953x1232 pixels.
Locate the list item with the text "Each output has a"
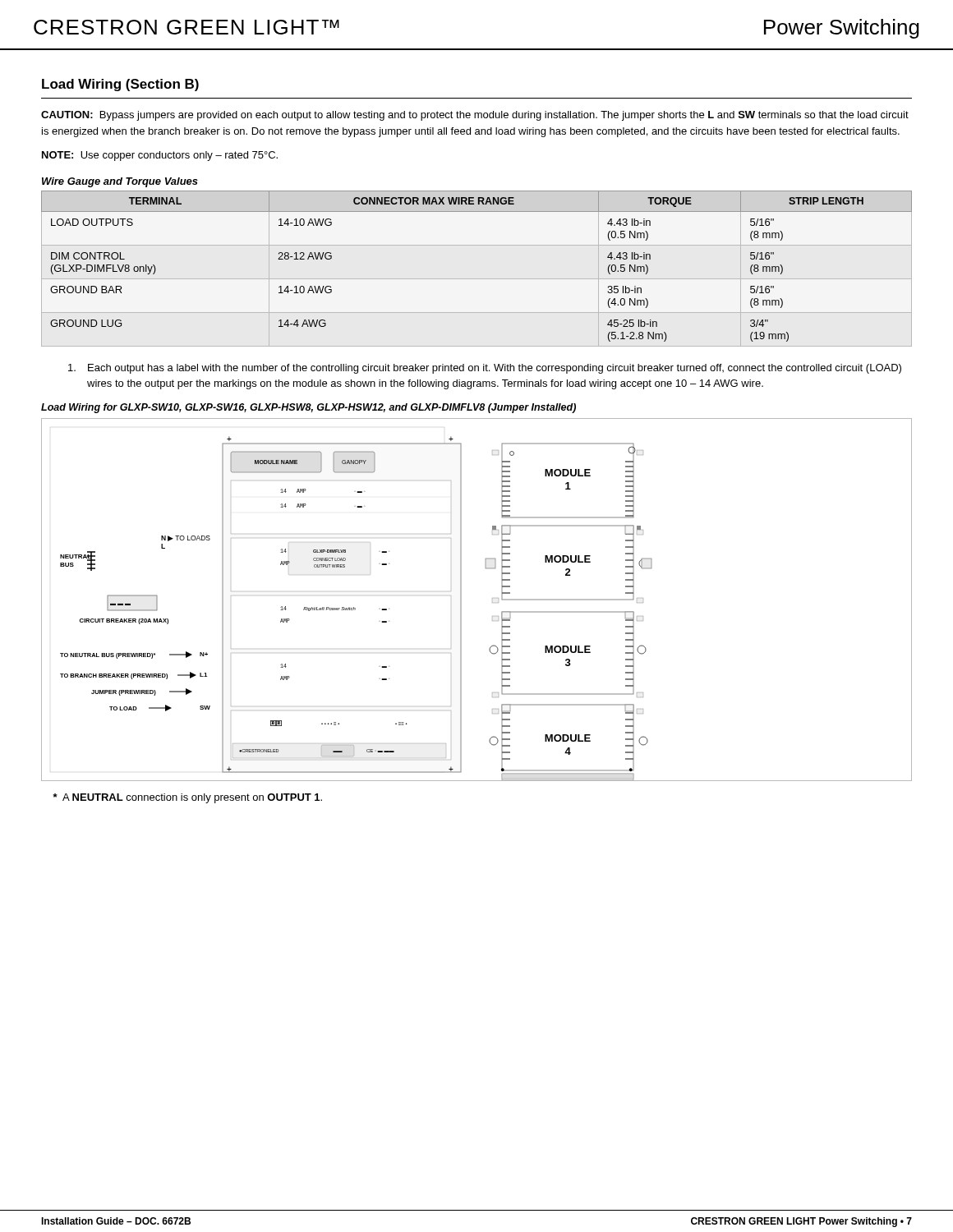[x=489, y=375]
